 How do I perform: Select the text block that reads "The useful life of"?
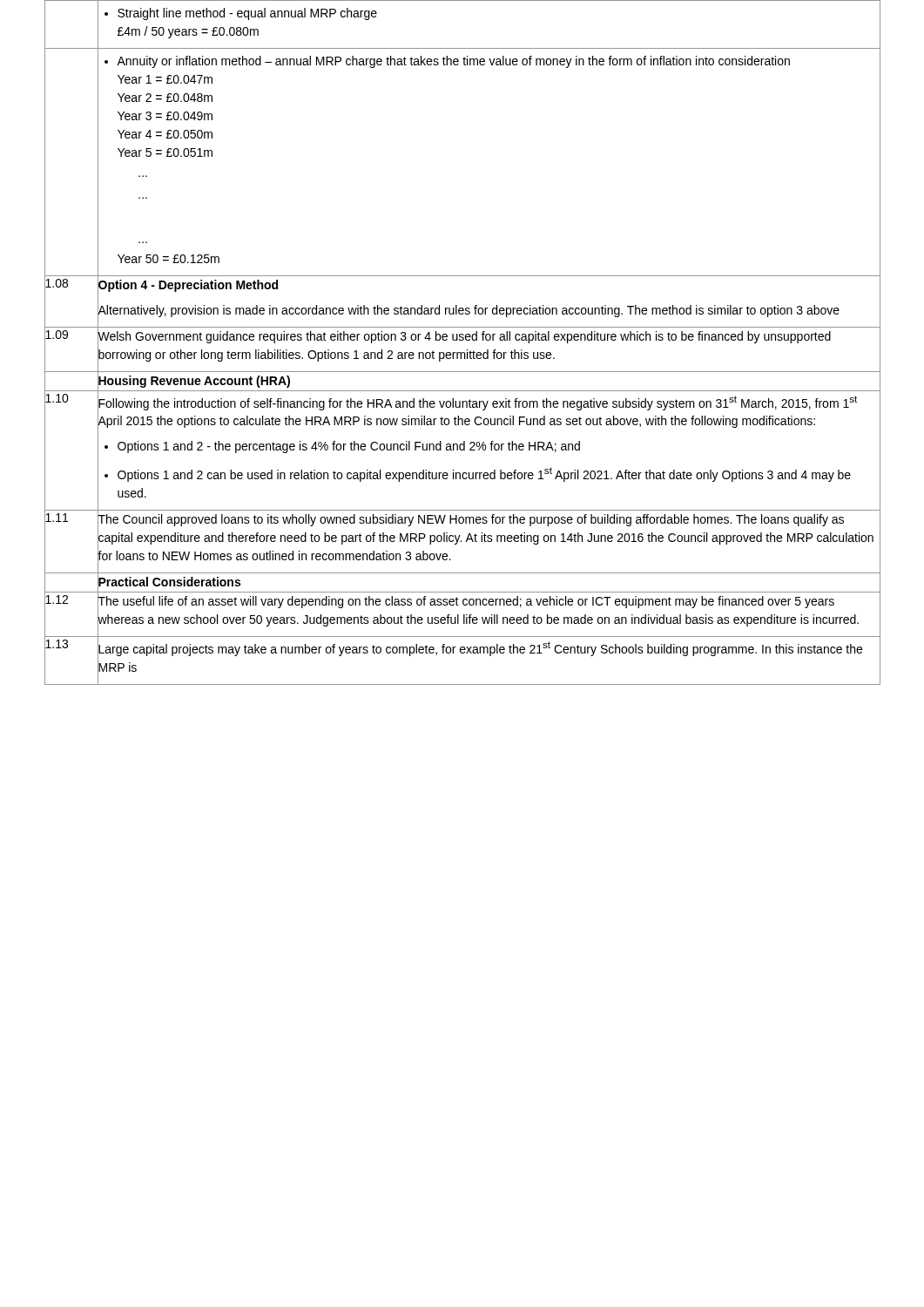(489, 611)
